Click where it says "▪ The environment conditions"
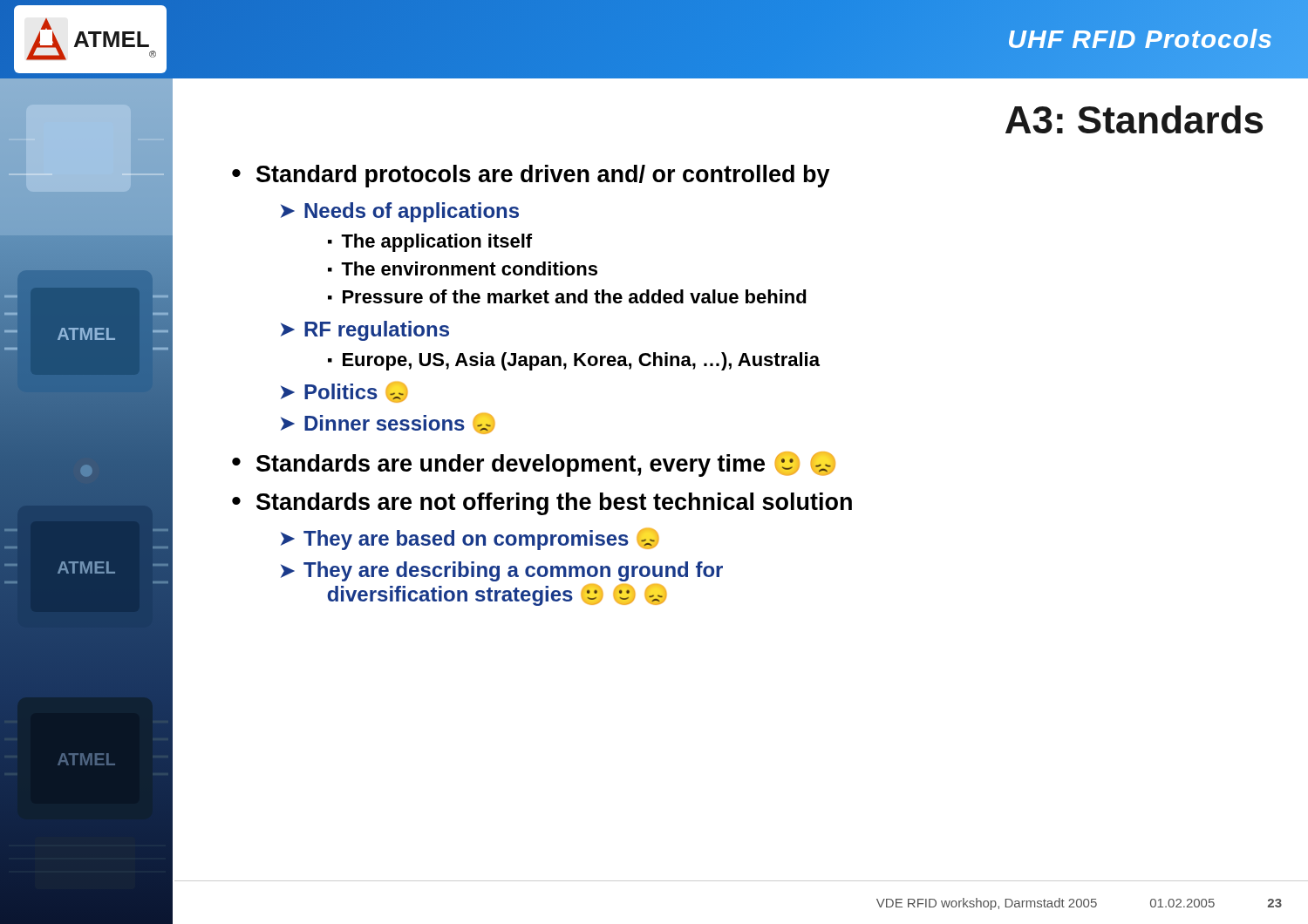This screenshot has height=924, width=1308. (x=463, y=269)
